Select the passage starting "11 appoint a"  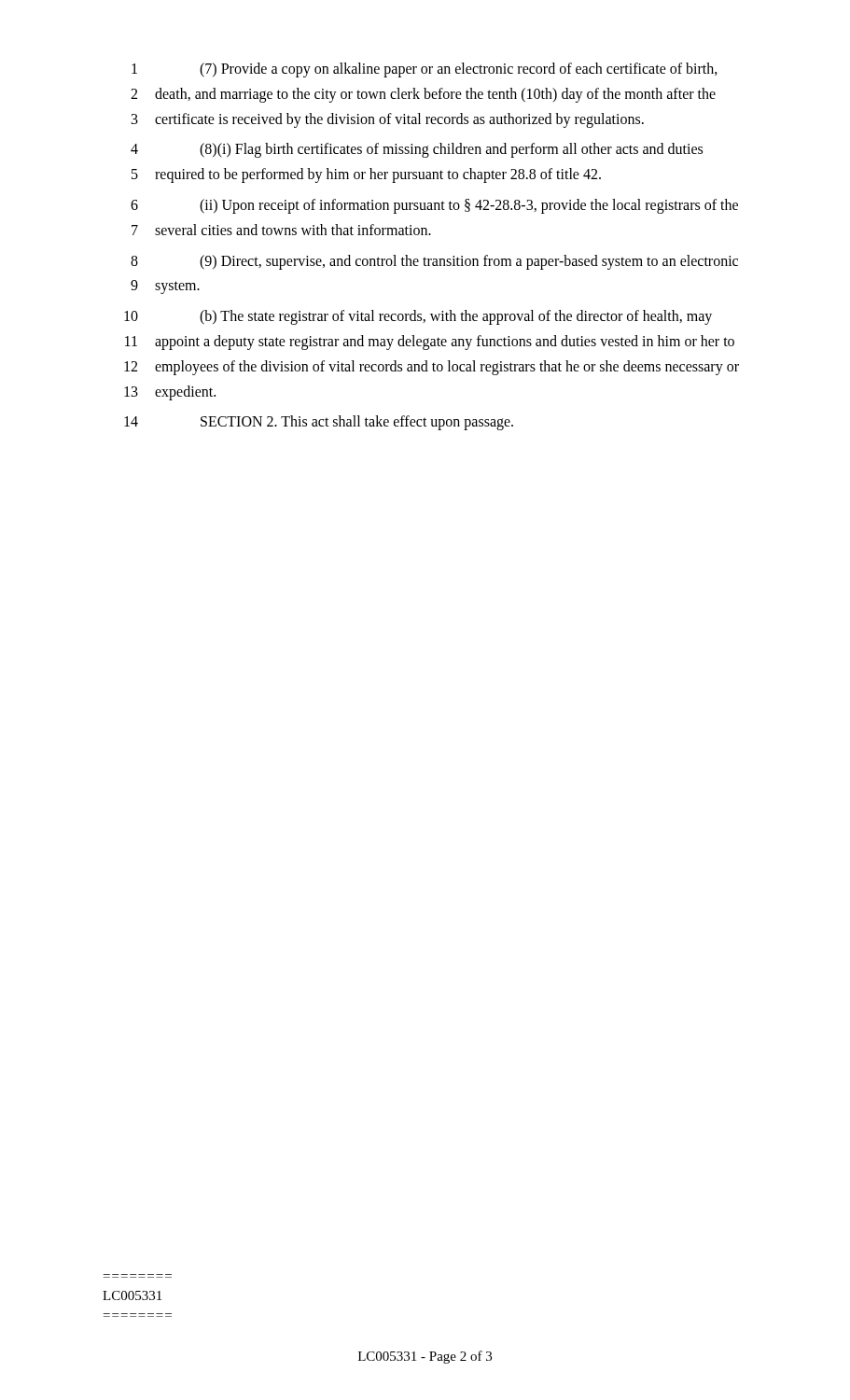441,341
